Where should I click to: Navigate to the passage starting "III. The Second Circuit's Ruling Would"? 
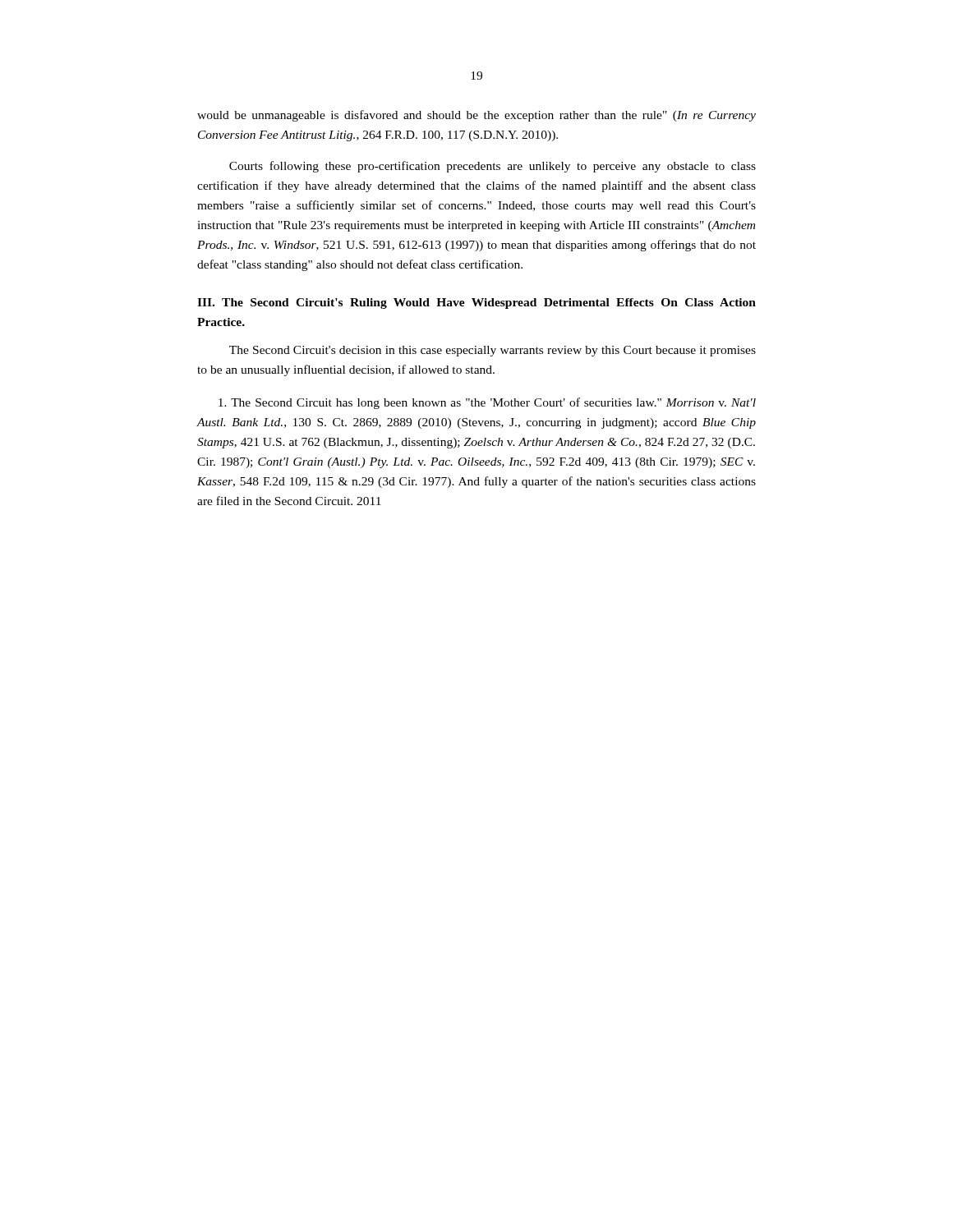(476, 312)
